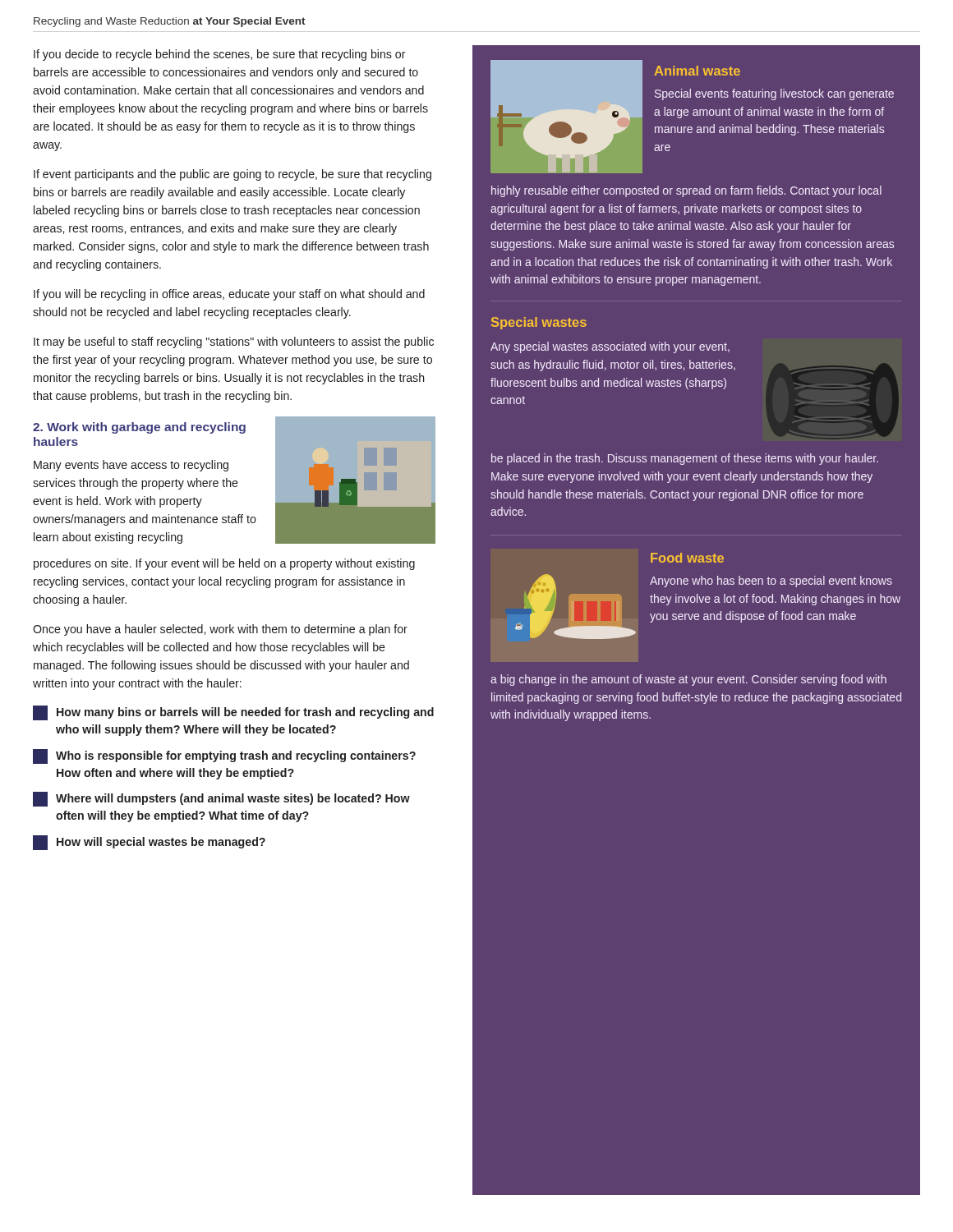Locate the block of text that opens with "be placed in the"
Image resolution: width=953 pixels, height=1232 pixels.
685,485
